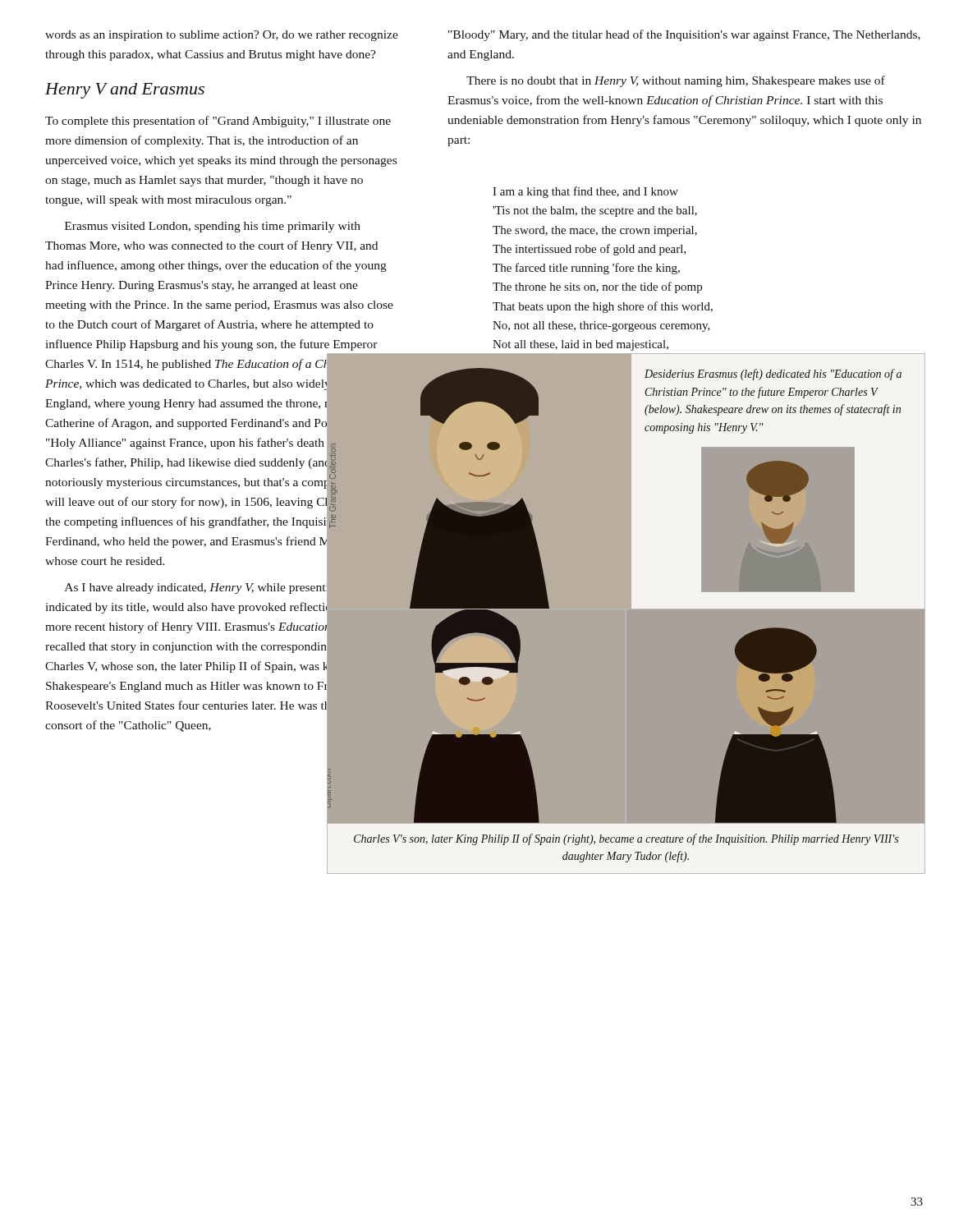Point to the text block starting "Henry V and"
The width and height of the screenshot is (968, 1232).
(x=125, y=88)
